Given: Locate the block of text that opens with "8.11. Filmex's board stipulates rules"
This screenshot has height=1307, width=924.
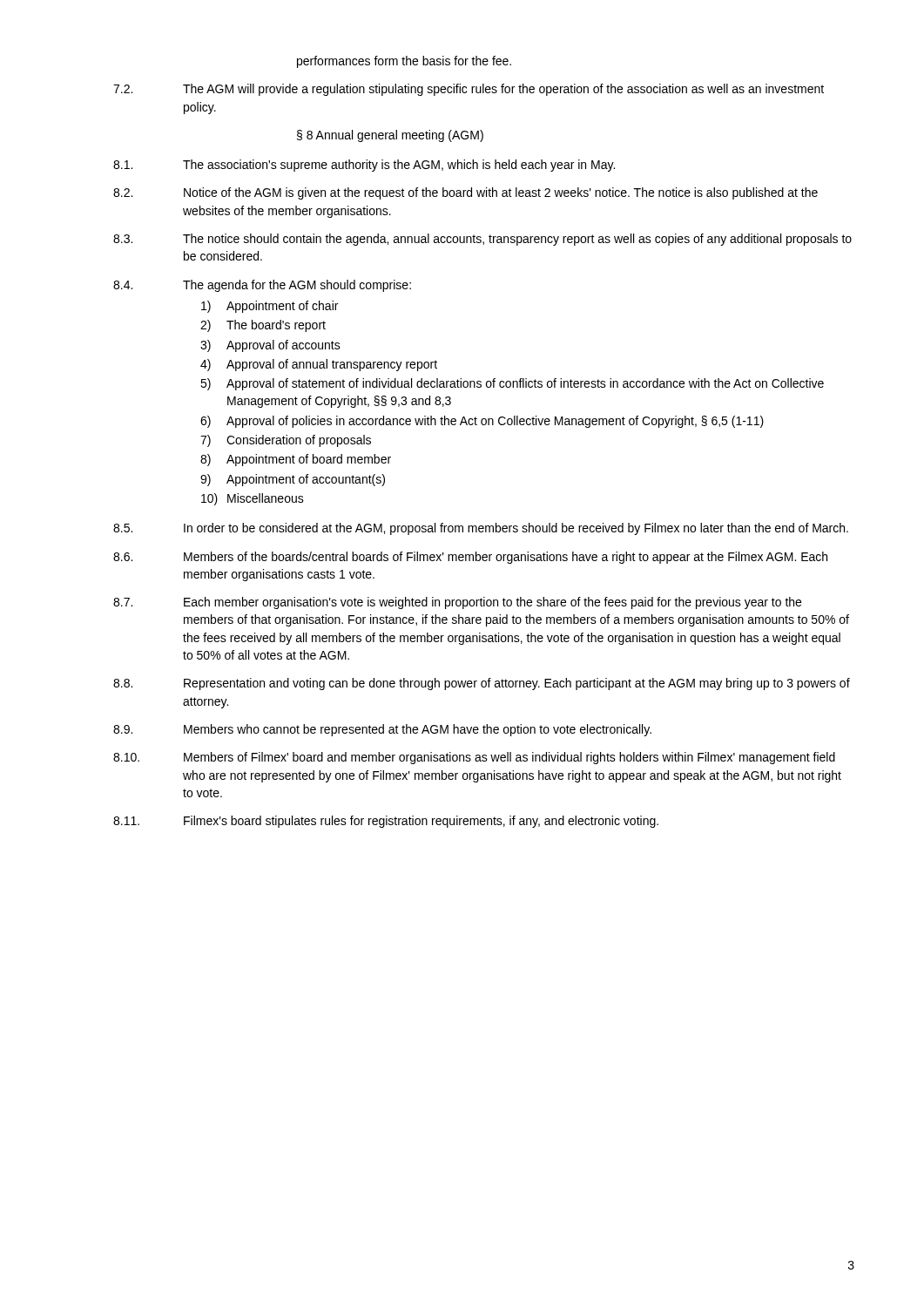Looking at the screenshot, I should point(484,821).
